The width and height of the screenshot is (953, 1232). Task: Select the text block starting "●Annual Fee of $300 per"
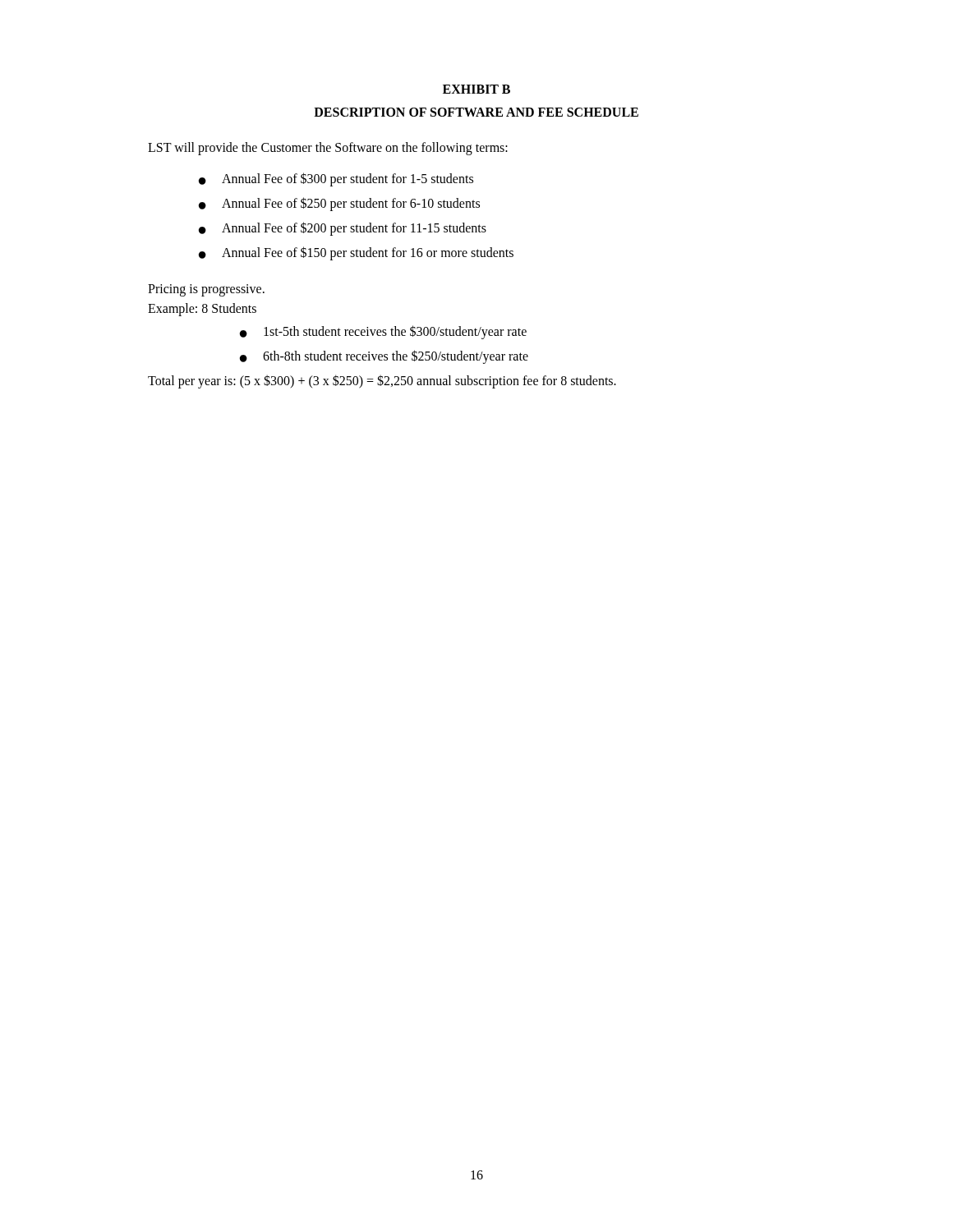pos(335,180)
